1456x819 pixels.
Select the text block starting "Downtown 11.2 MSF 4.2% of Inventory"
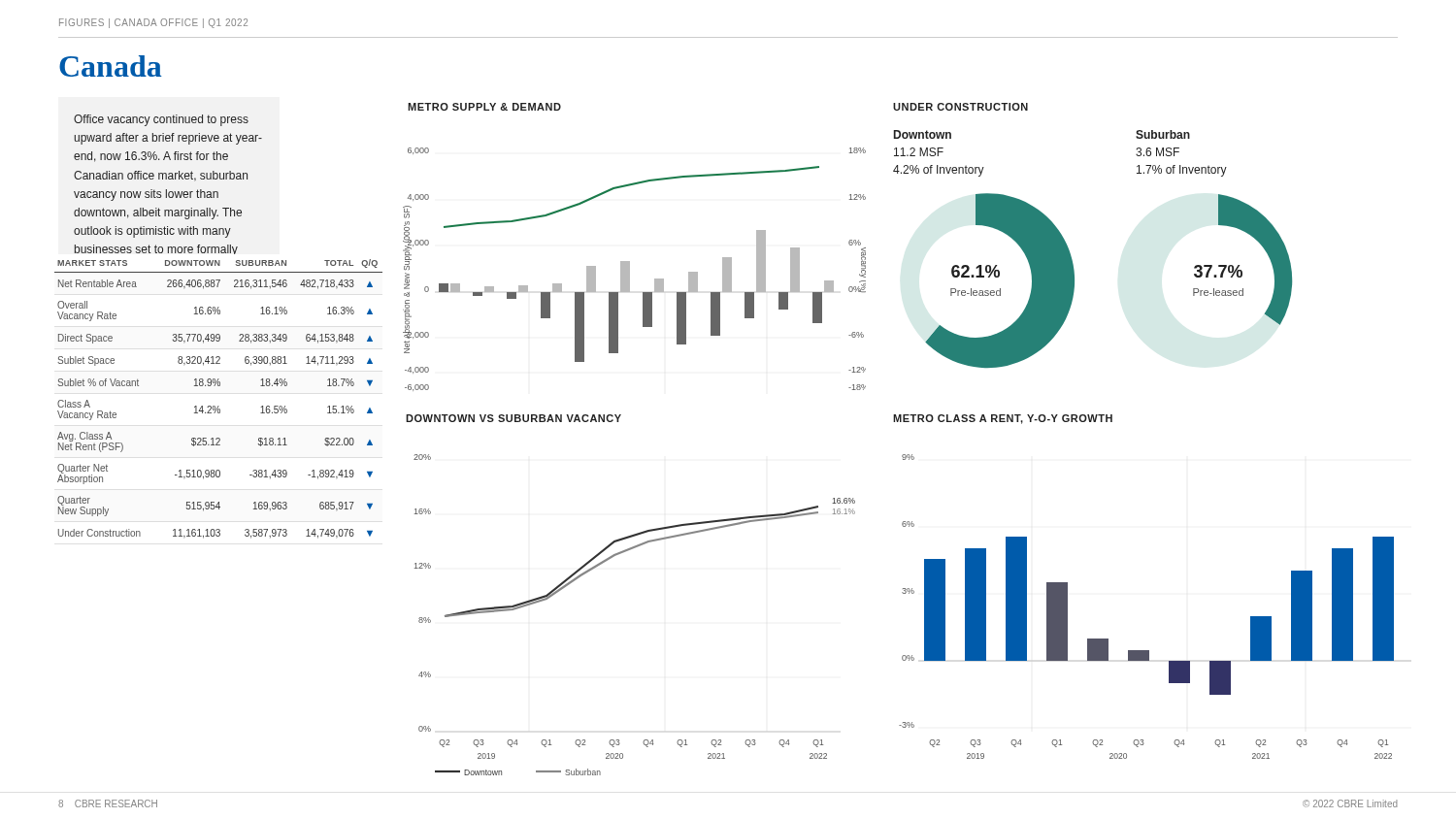(x=938, y=152)
